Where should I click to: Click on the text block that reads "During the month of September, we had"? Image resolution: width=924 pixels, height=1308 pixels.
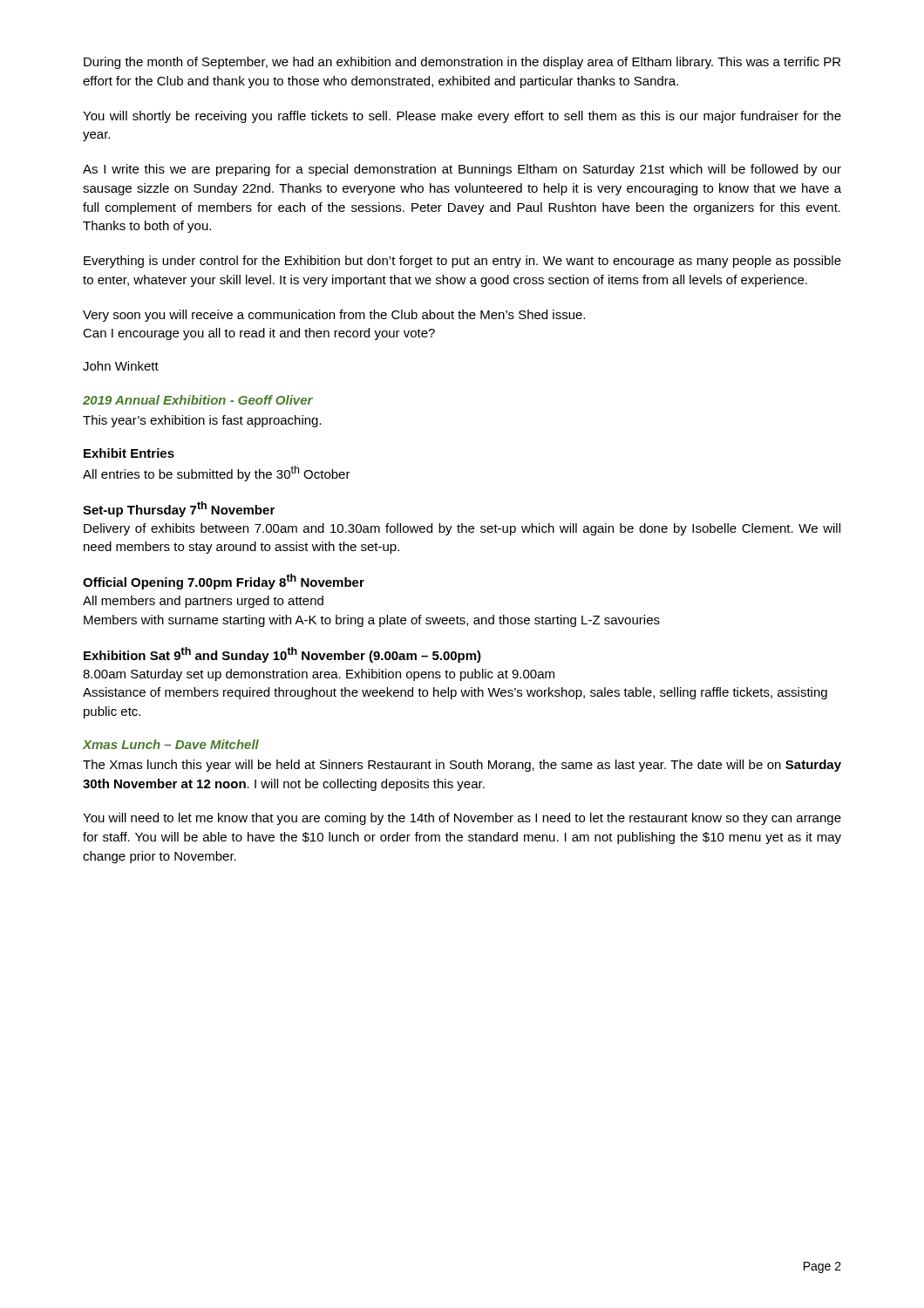(x=462, y=71)
